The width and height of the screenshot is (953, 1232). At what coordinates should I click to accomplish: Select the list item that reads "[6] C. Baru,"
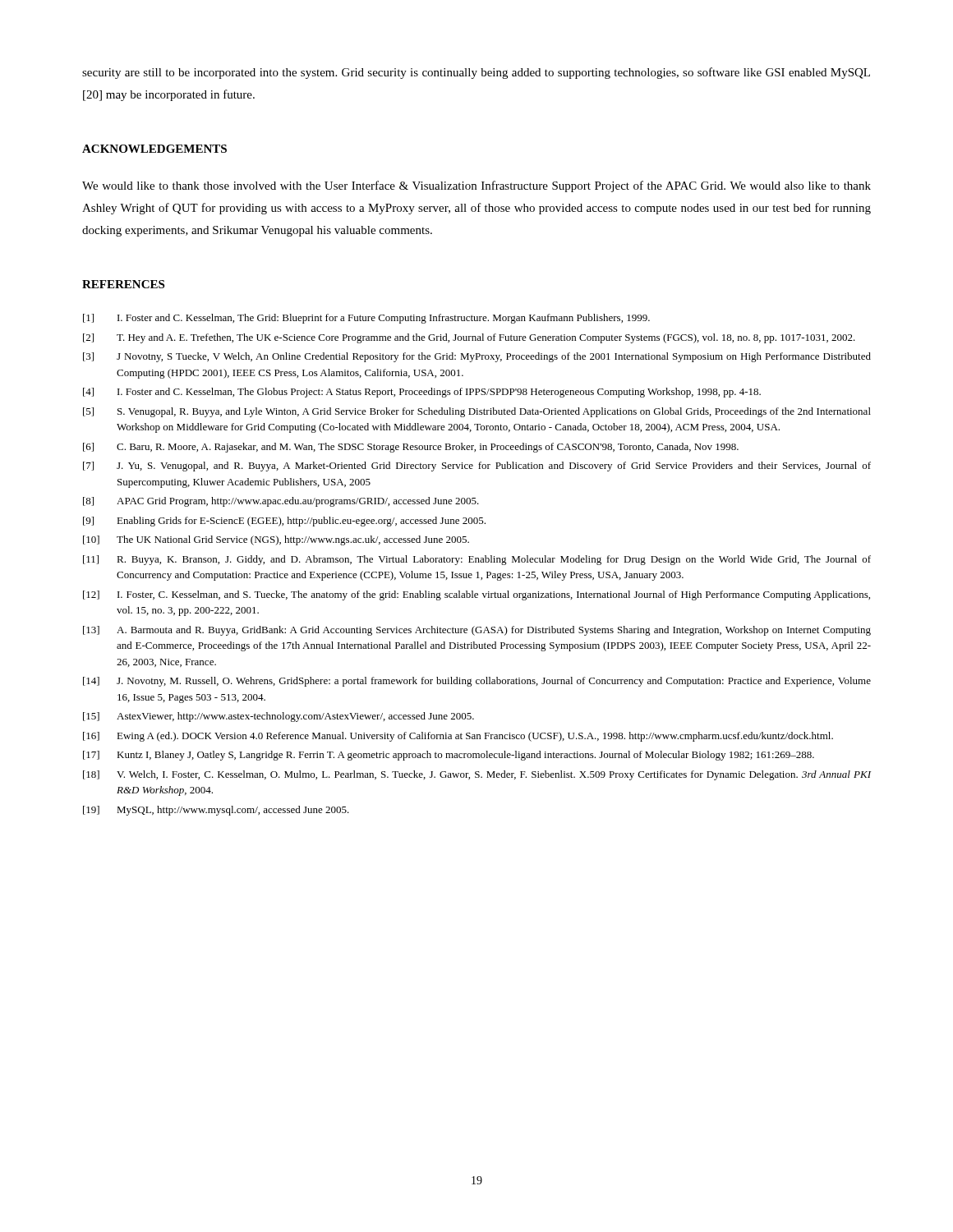pos(476,446)
